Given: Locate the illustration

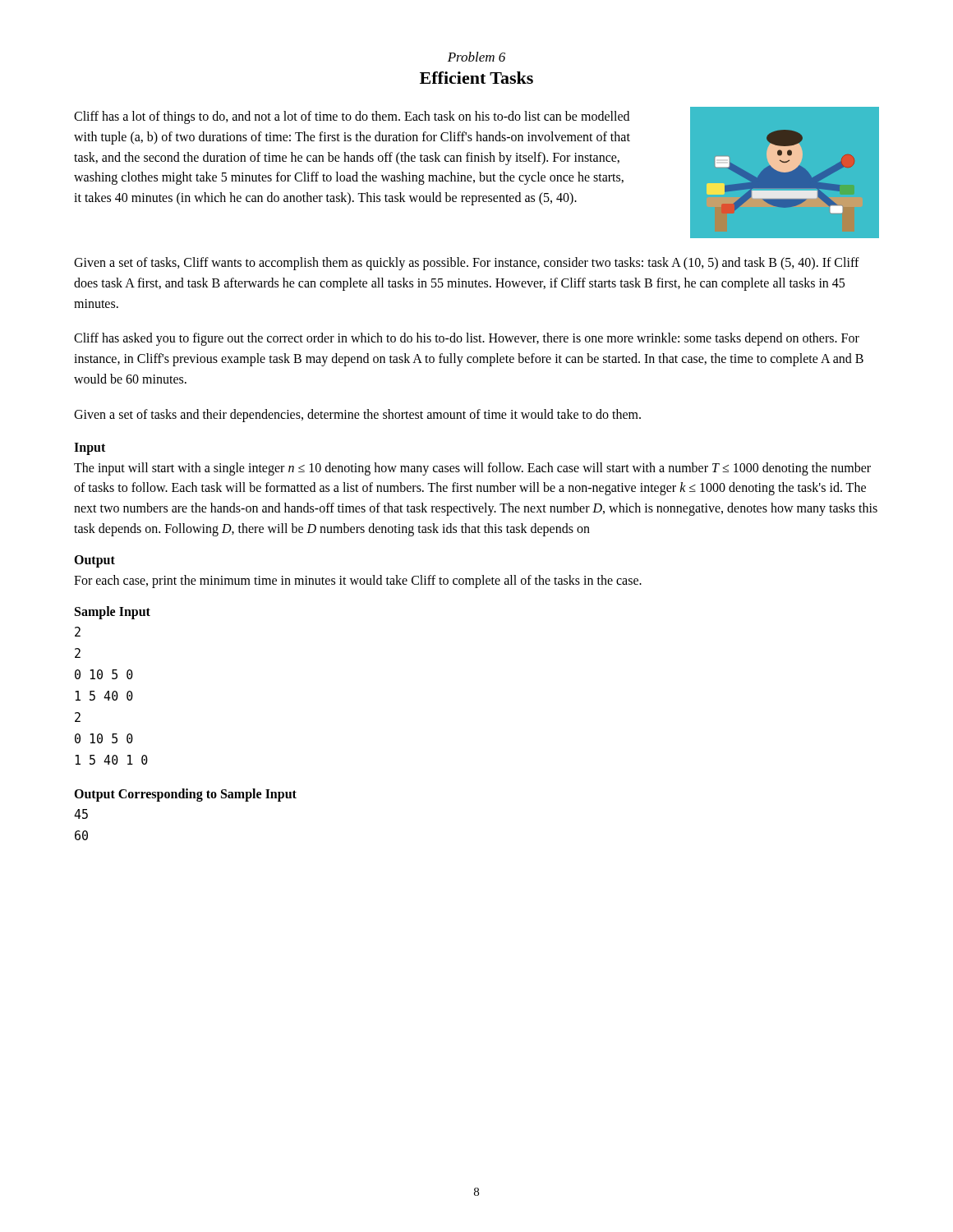Looking at the screenshot, I should click(785, 172).
